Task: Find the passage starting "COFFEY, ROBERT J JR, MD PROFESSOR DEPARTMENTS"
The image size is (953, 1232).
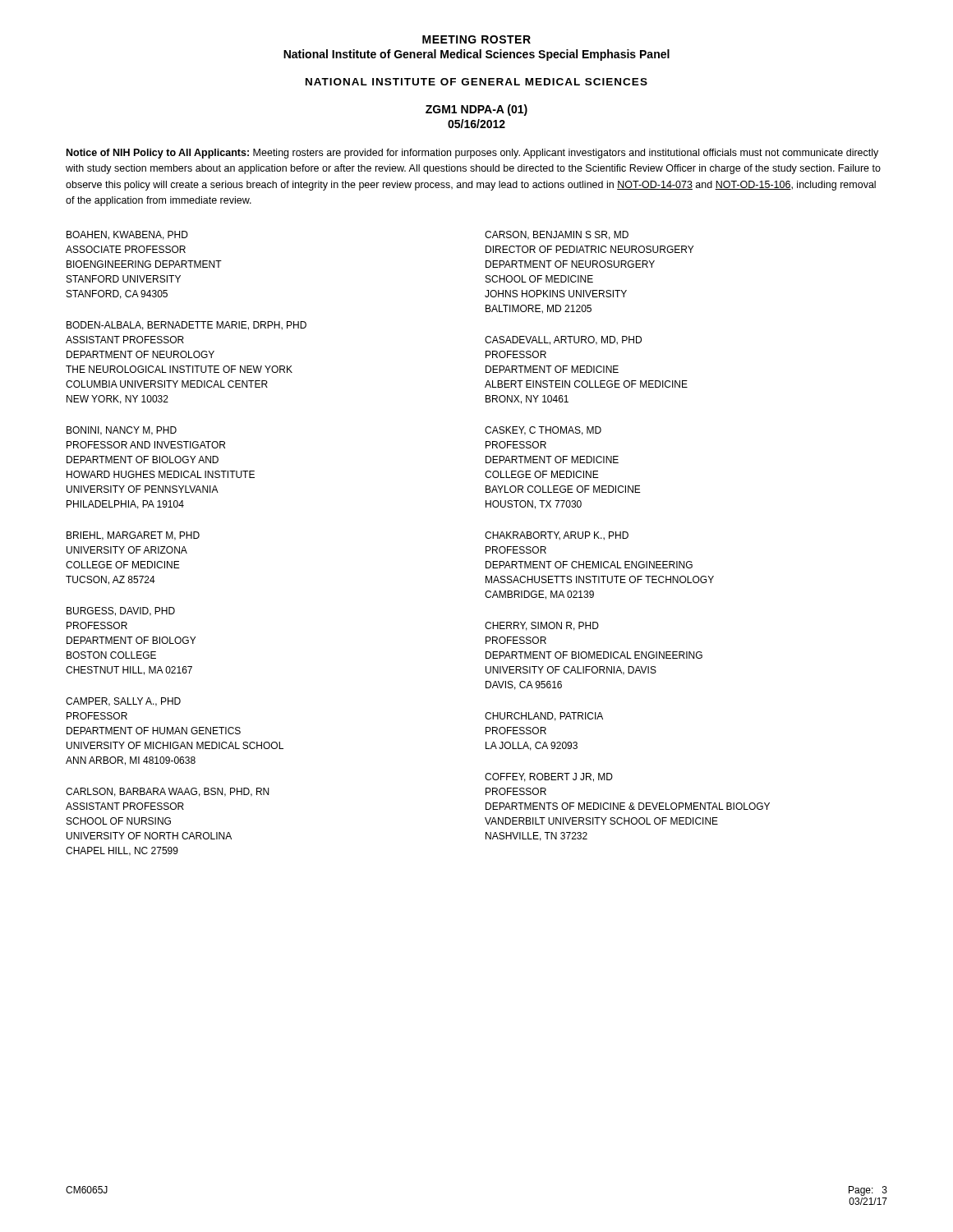Action: coord(686,806)
